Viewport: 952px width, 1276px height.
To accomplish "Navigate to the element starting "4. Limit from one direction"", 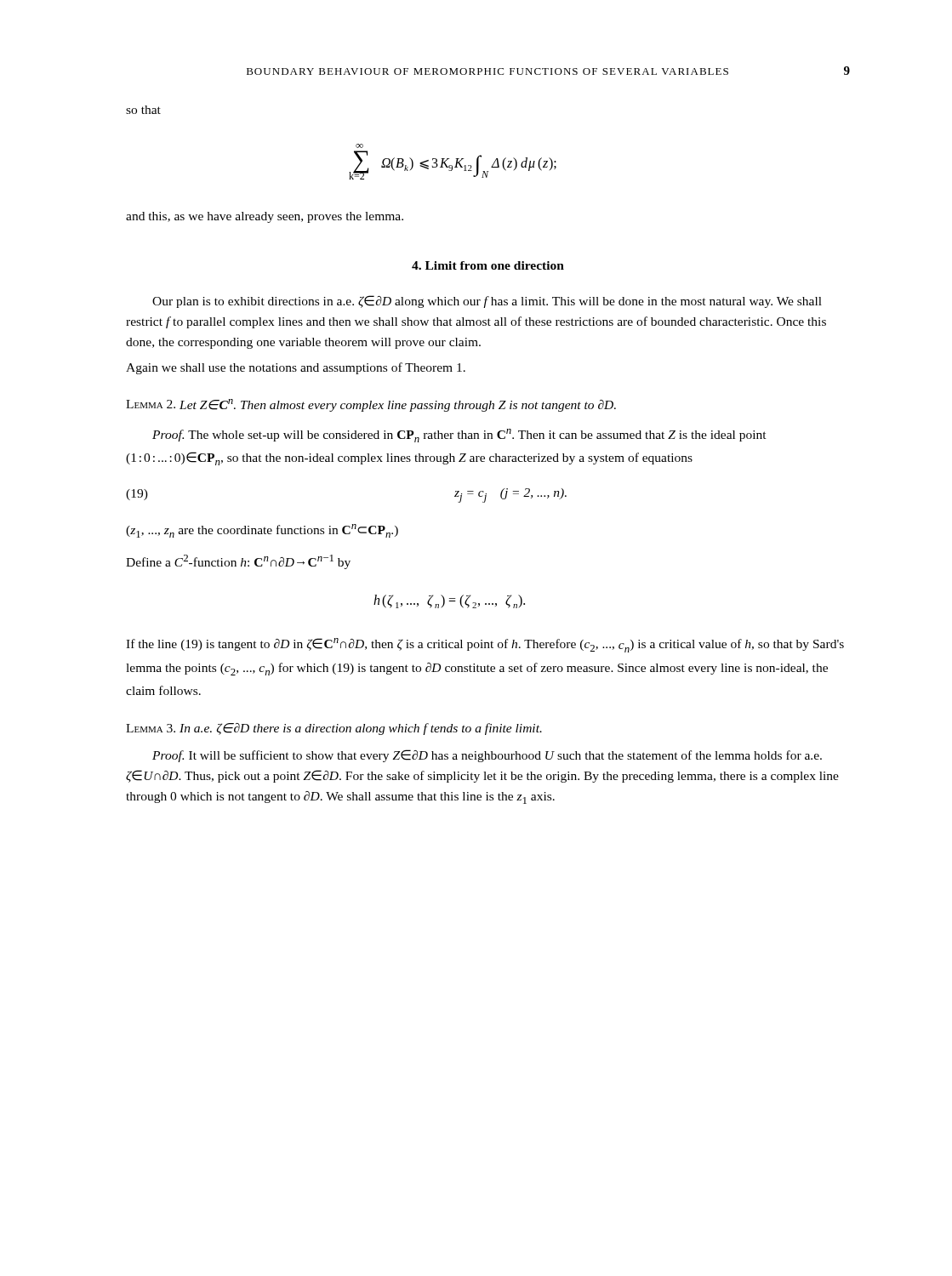I will pos(488,265).
